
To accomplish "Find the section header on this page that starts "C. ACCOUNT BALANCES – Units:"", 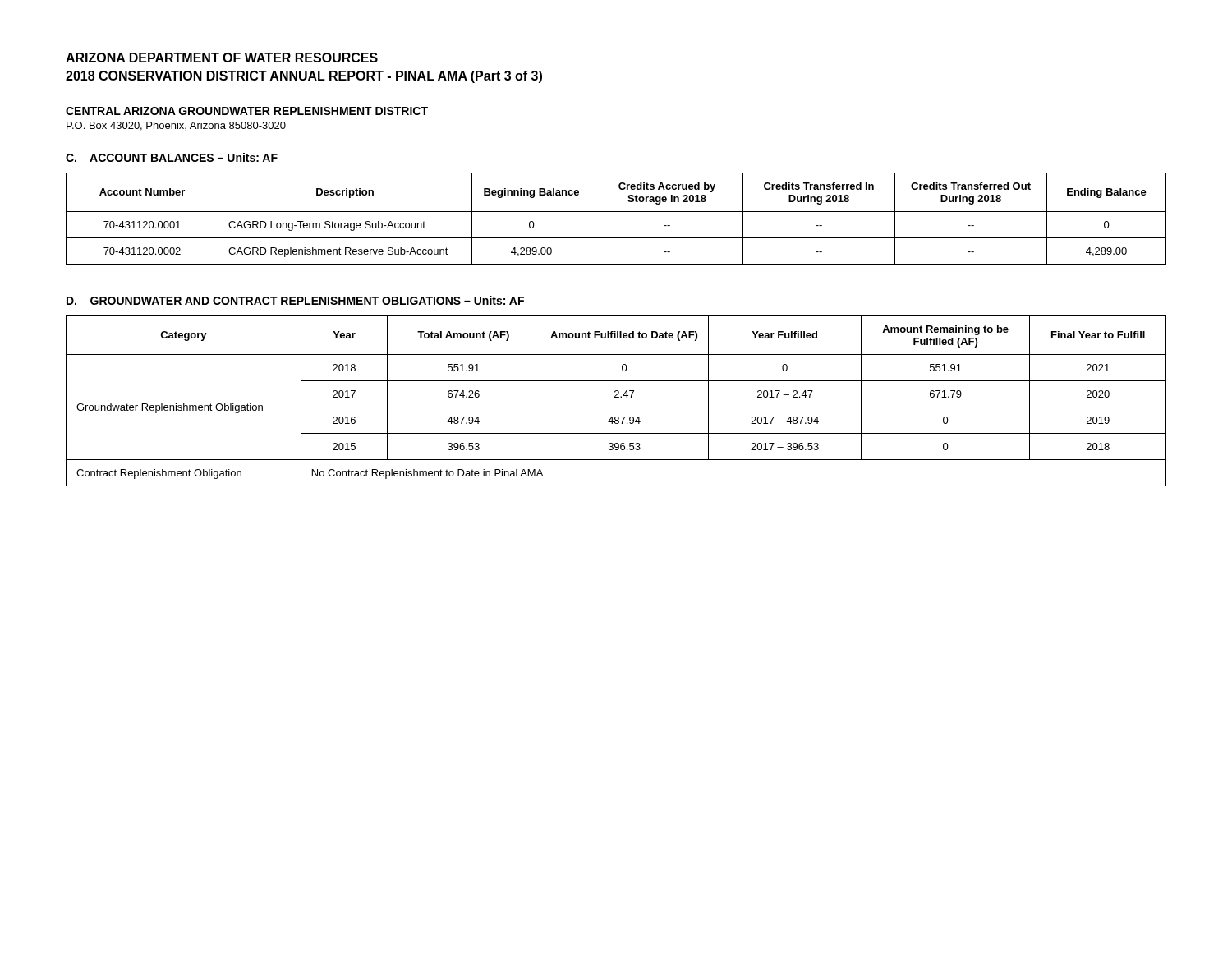I will [172, 158].
